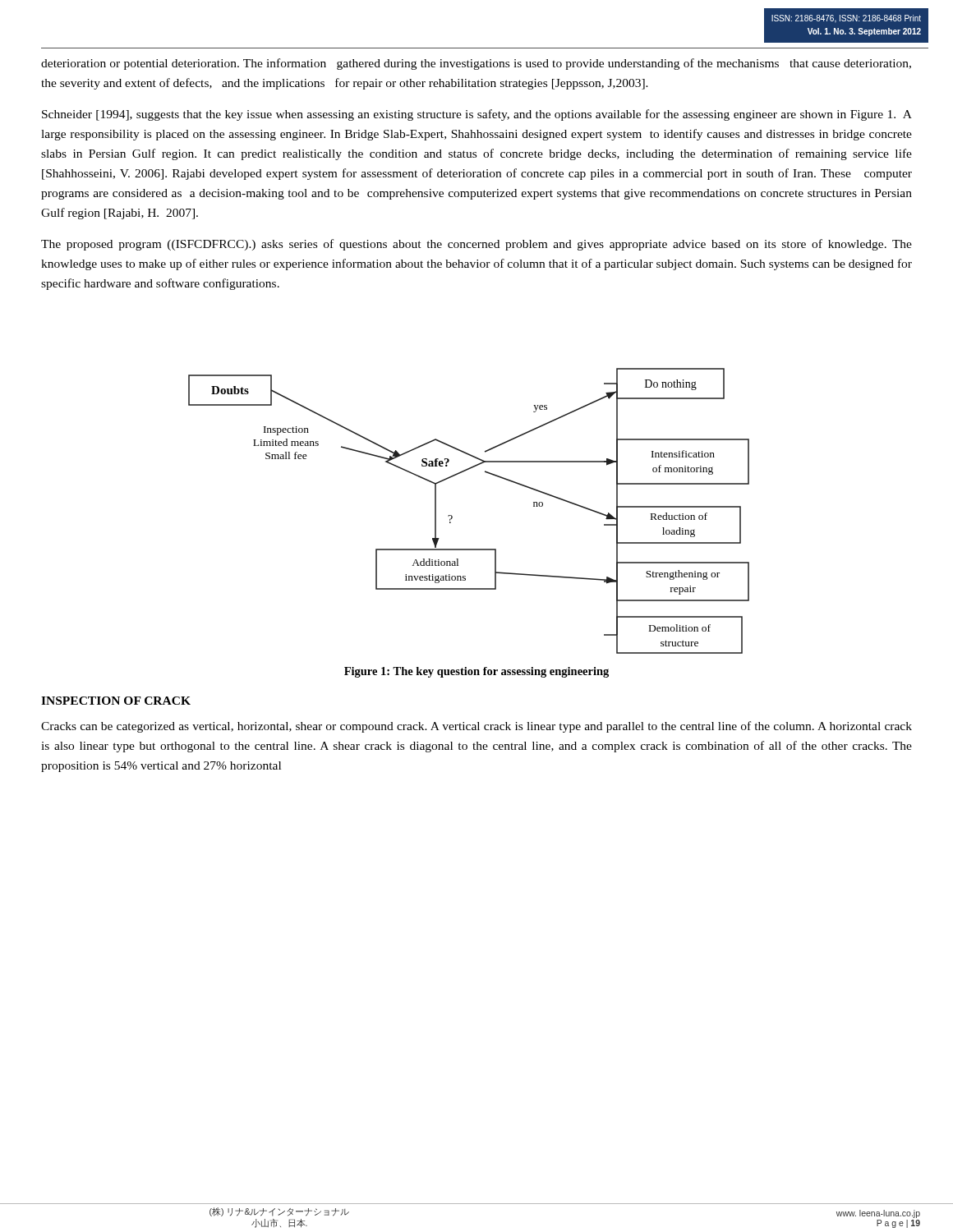Image resolution: width=953 pixels, height=1232 pixels.
Task: Select the text block starting "Schneider [1994], suggests that the key"
Action: (476, 163)
